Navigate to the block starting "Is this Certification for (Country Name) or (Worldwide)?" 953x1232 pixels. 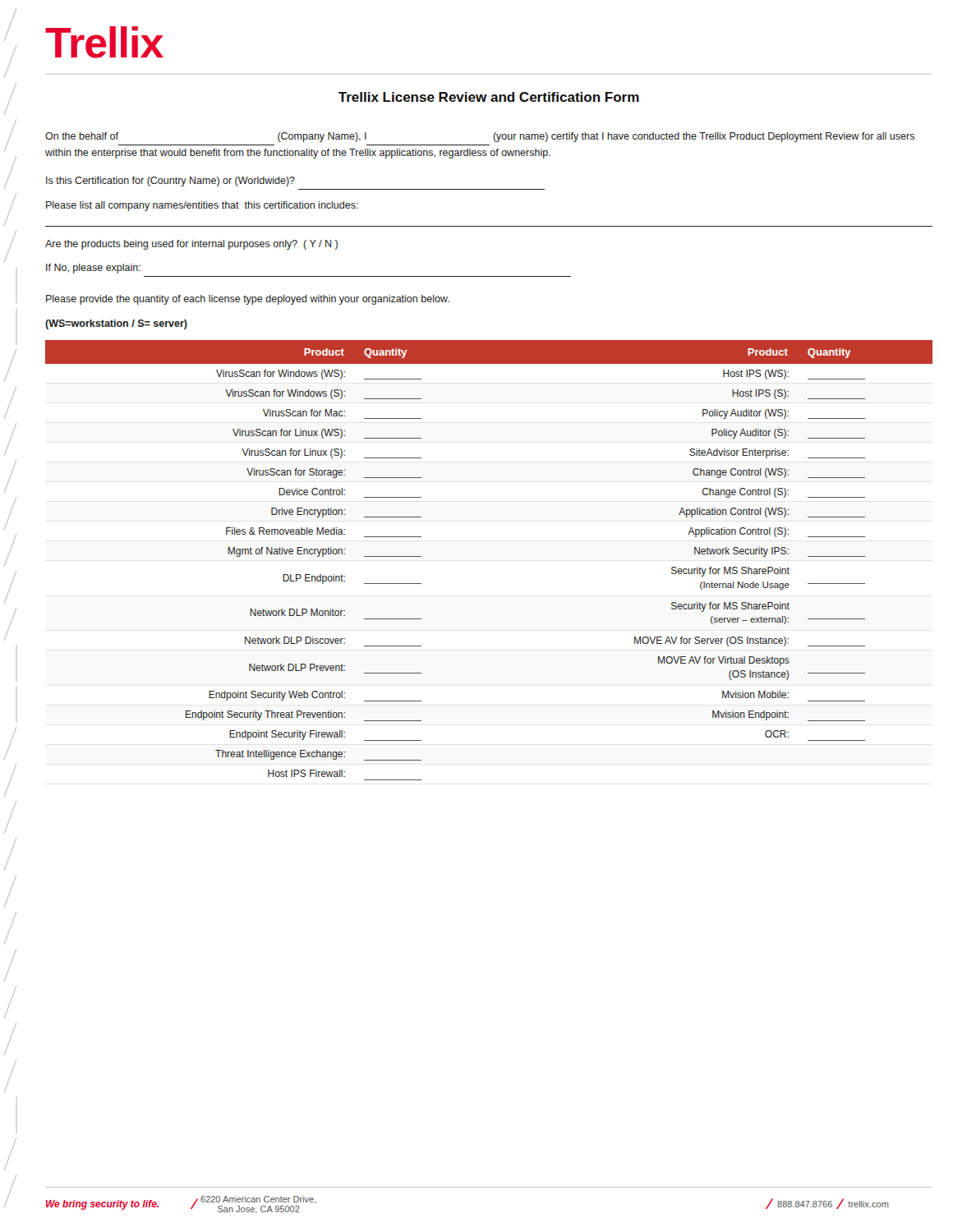(x=295, y=181)
